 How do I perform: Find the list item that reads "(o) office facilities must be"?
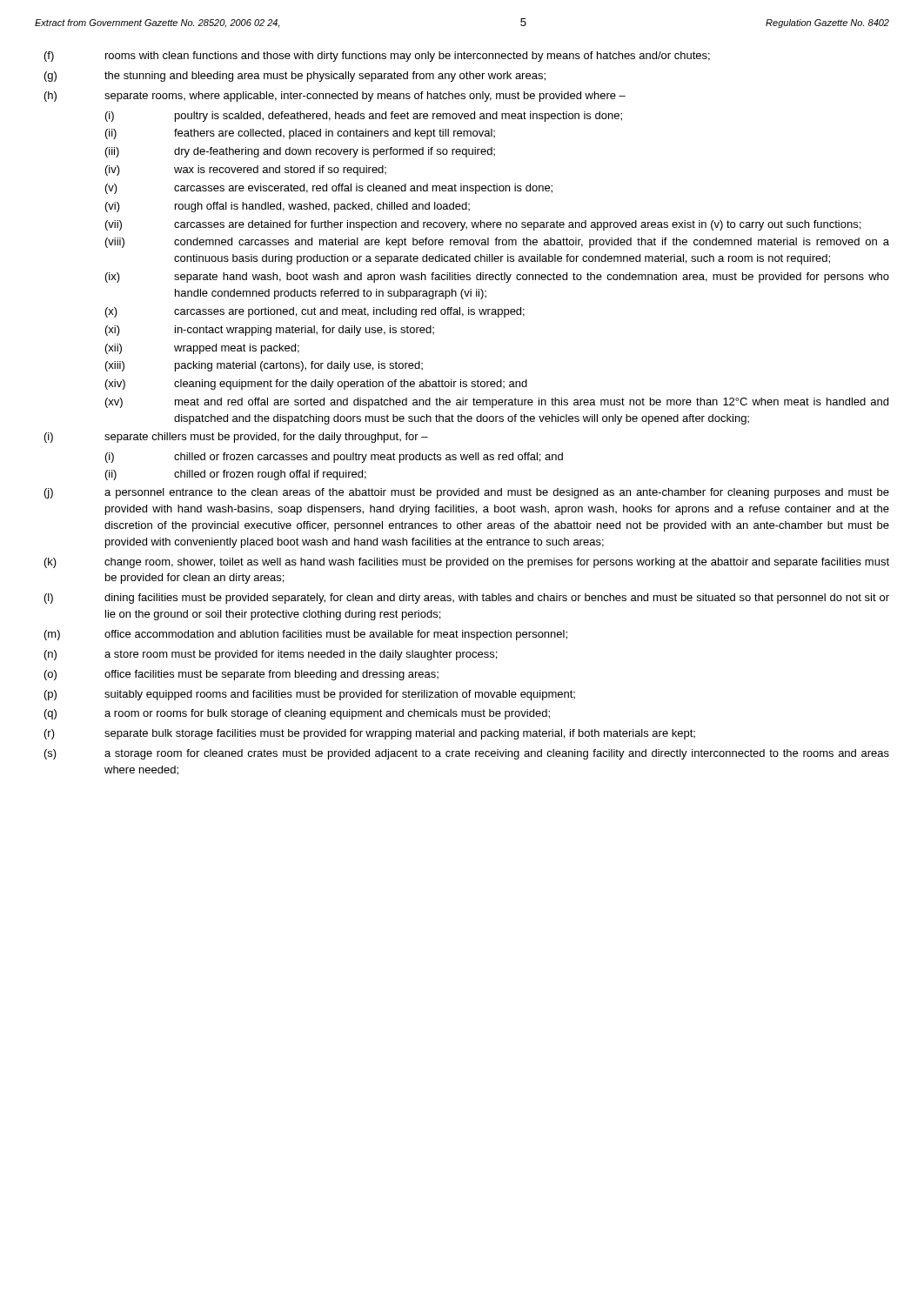(241, 675)
